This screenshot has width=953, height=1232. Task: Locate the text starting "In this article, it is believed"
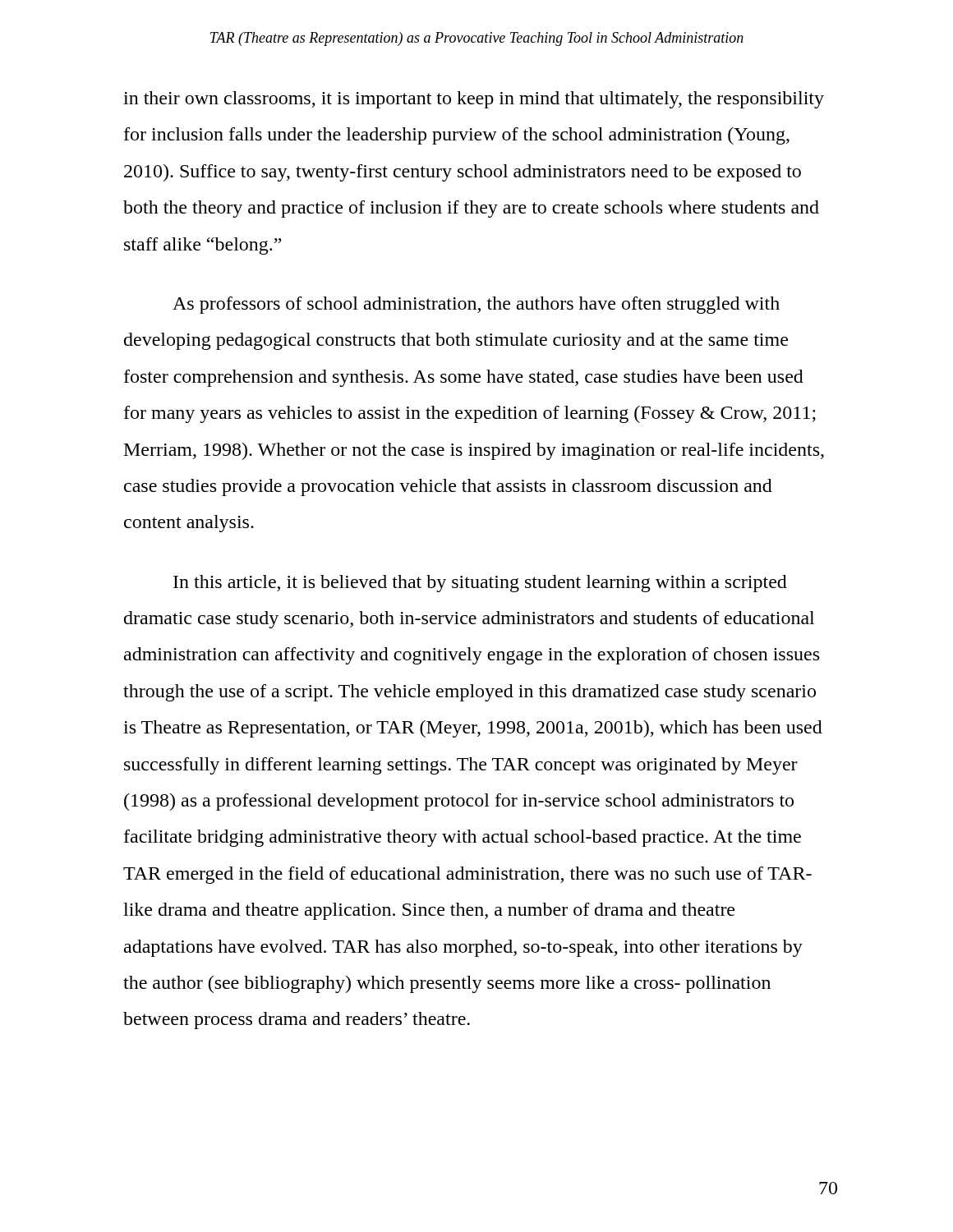473,800
